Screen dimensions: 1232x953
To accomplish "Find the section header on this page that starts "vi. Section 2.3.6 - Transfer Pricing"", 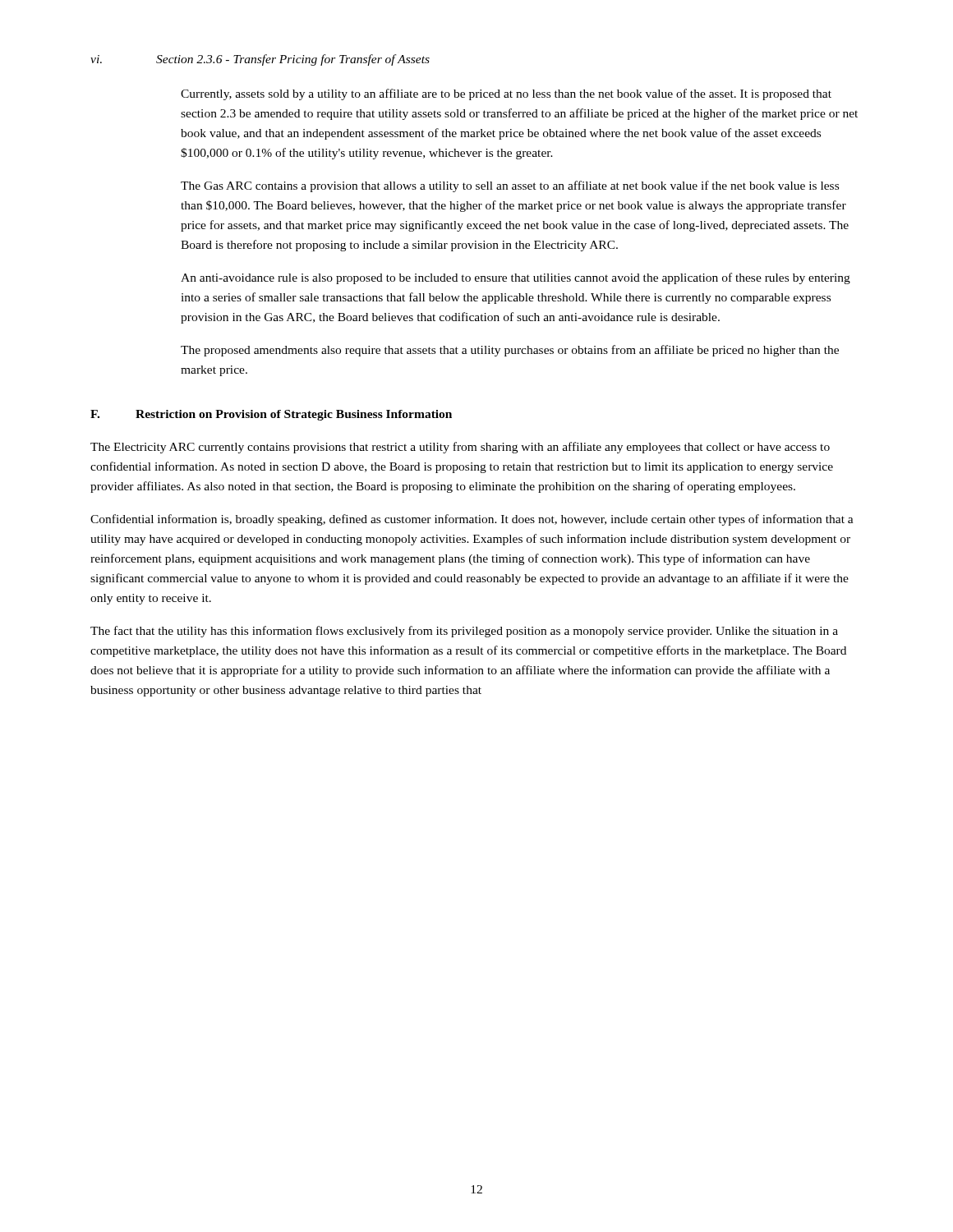I will (x=260, y=59).
